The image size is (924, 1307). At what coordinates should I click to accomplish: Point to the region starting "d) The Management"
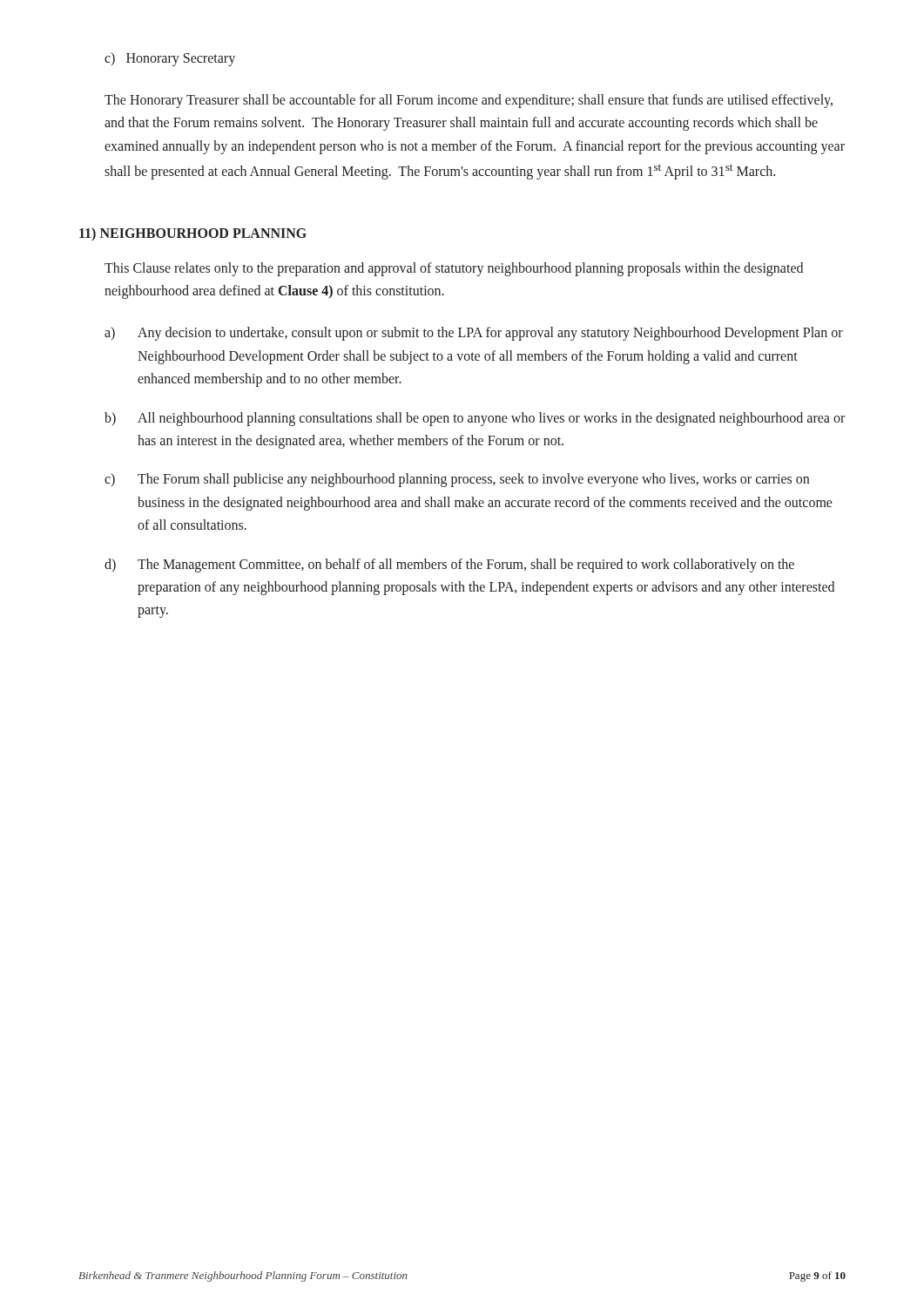(x=475, y=587)
